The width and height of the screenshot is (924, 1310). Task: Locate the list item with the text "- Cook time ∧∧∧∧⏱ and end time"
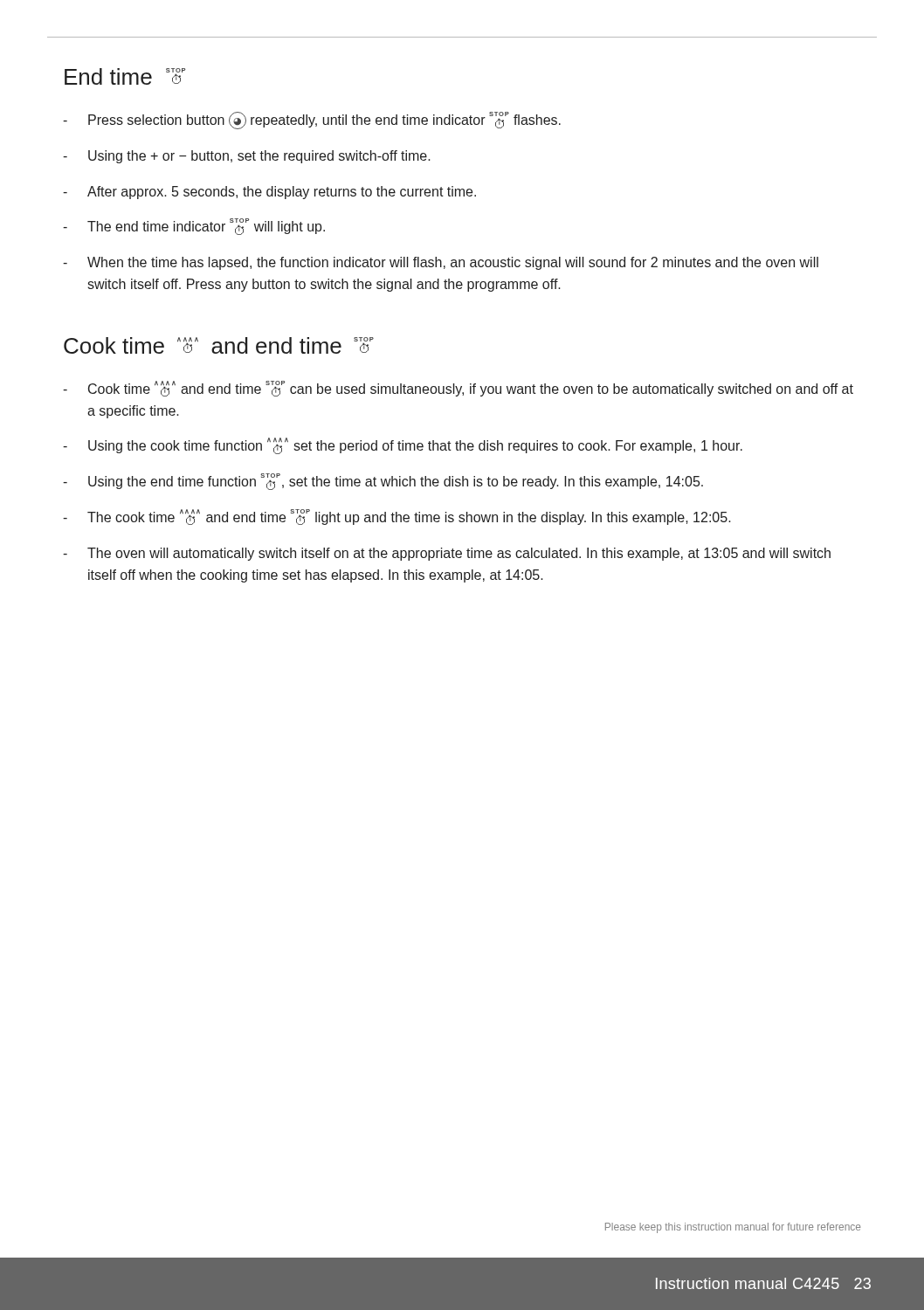click(x=462, y=400)
